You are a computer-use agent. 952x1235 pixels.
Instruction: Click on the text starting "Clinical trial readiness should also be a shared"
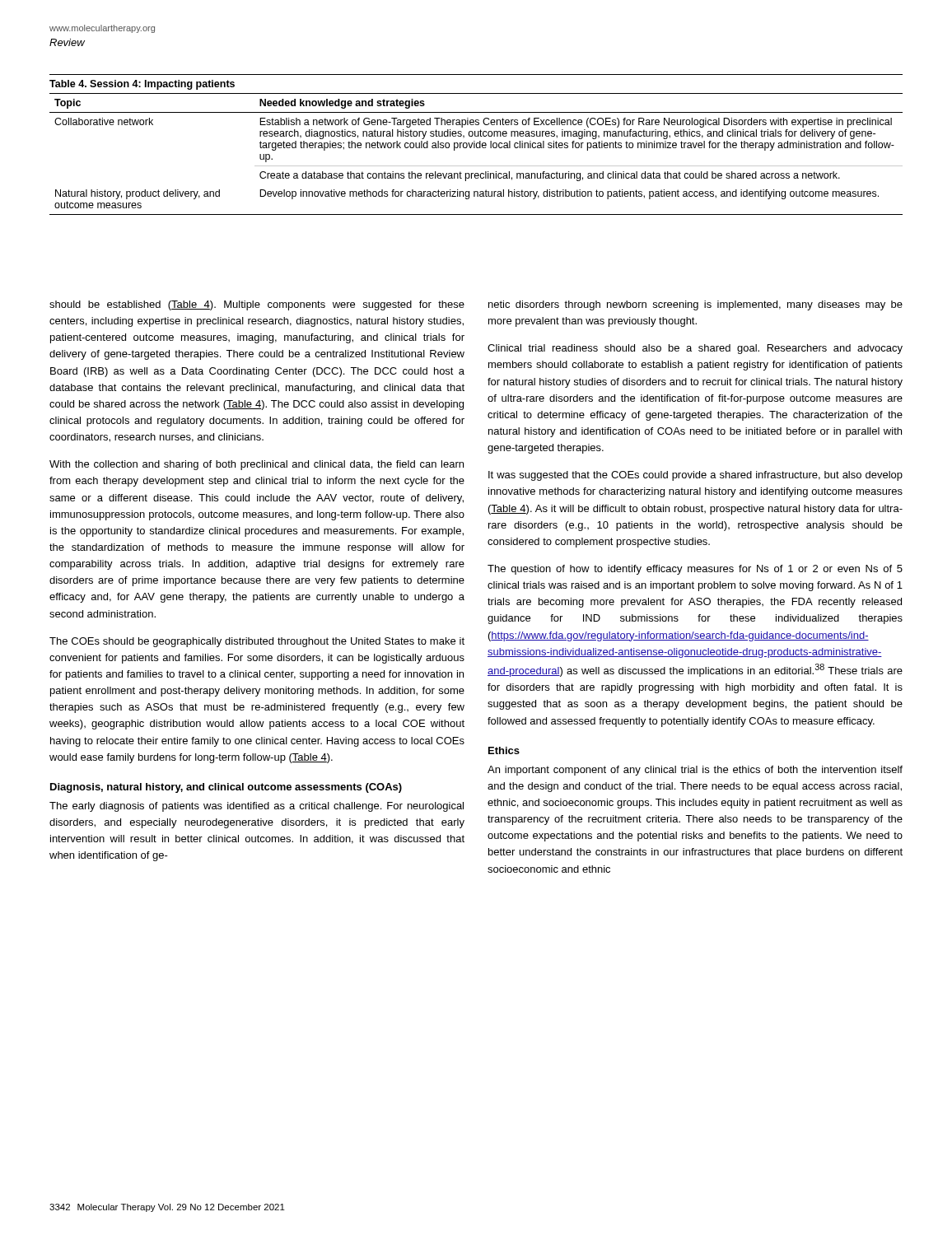[x=695, y=398]
